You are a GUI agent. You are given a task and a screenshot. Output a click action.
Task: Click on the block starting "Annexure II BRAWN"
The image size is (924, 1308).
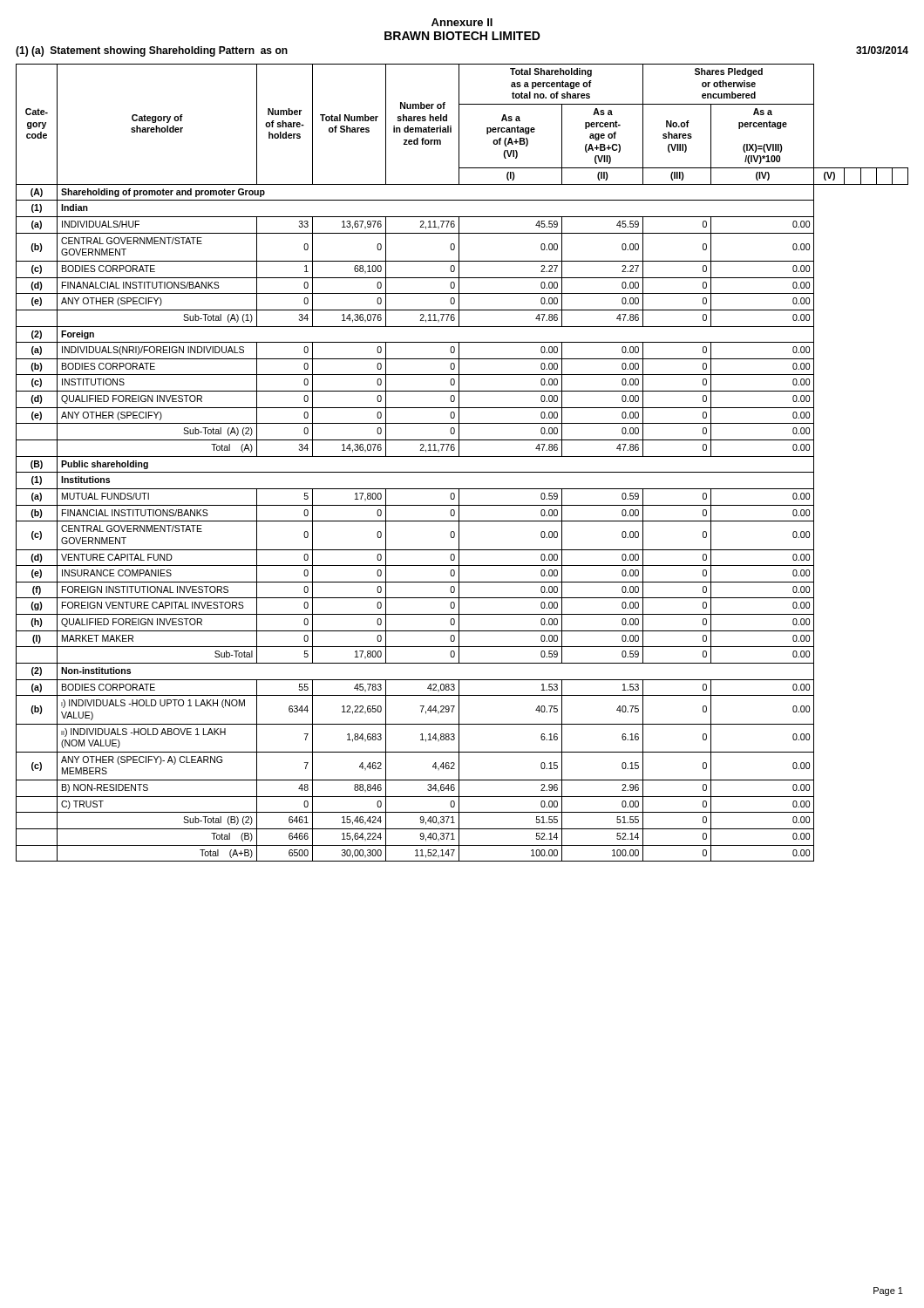click(x=462, y=29)
